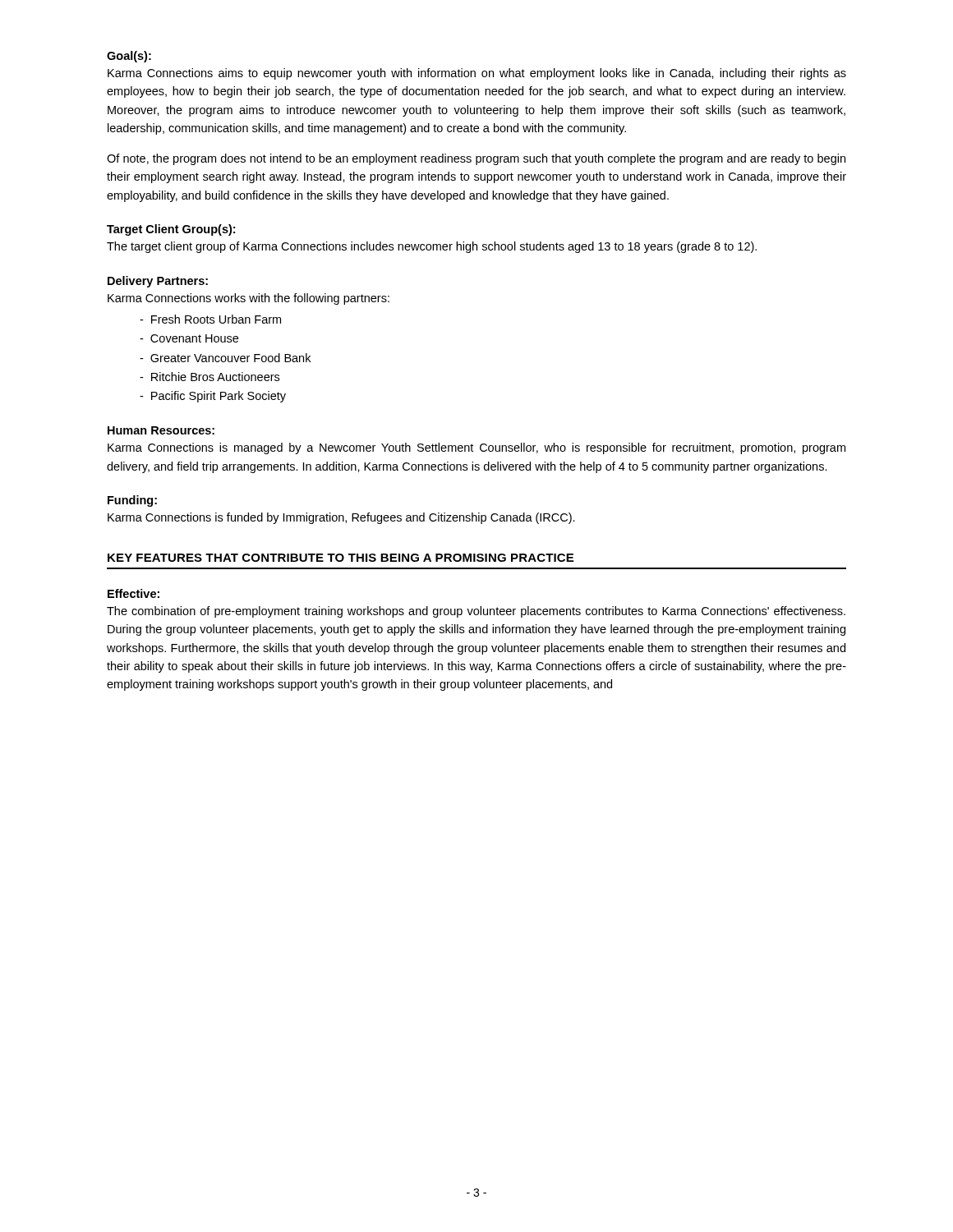Screen dimensions: 1232x953
Task: Click on the section header that says "Human Resources:"
Action: coord(161,431)
